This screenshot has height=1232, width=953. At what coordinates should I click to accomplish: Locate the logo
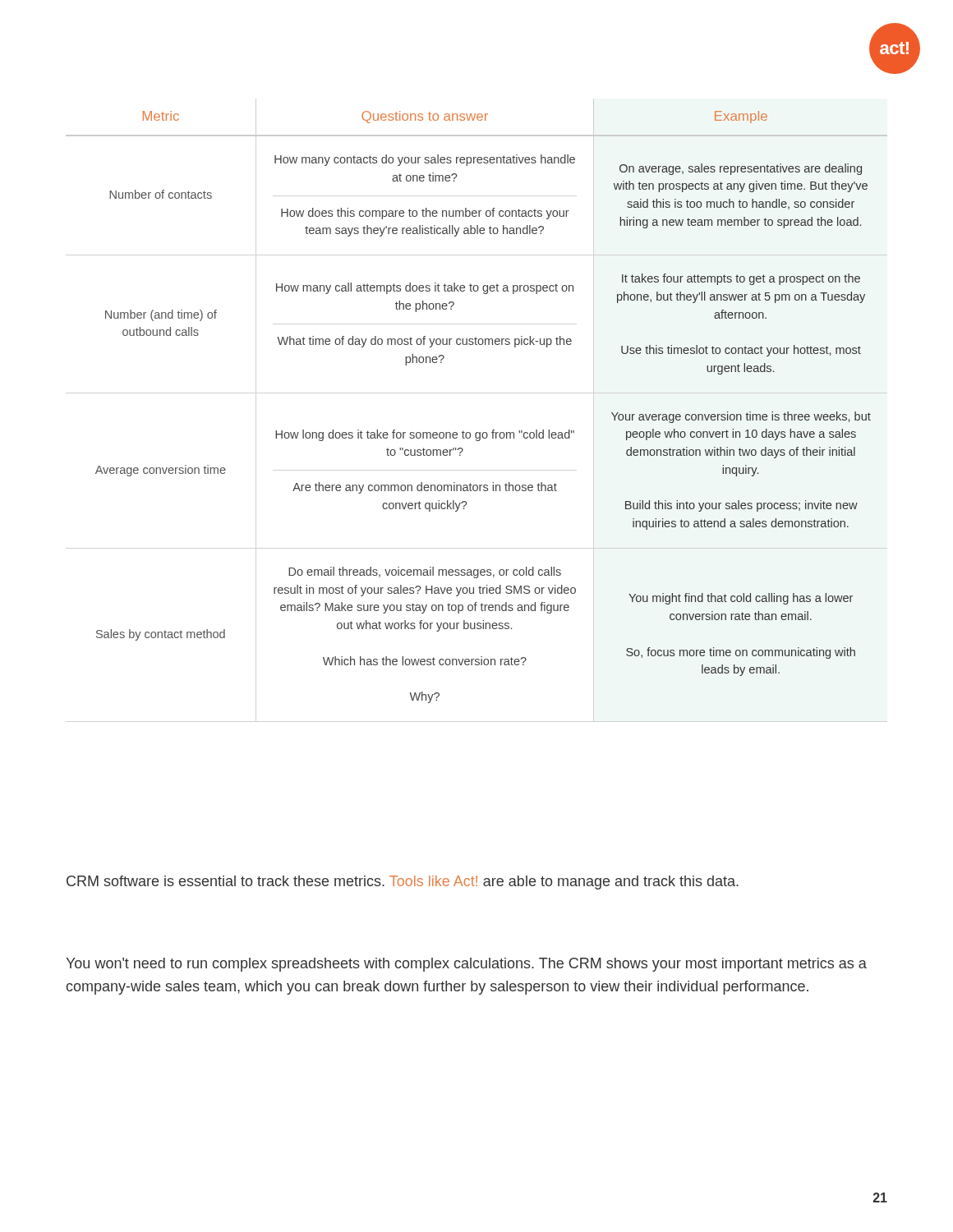(895, 48)
